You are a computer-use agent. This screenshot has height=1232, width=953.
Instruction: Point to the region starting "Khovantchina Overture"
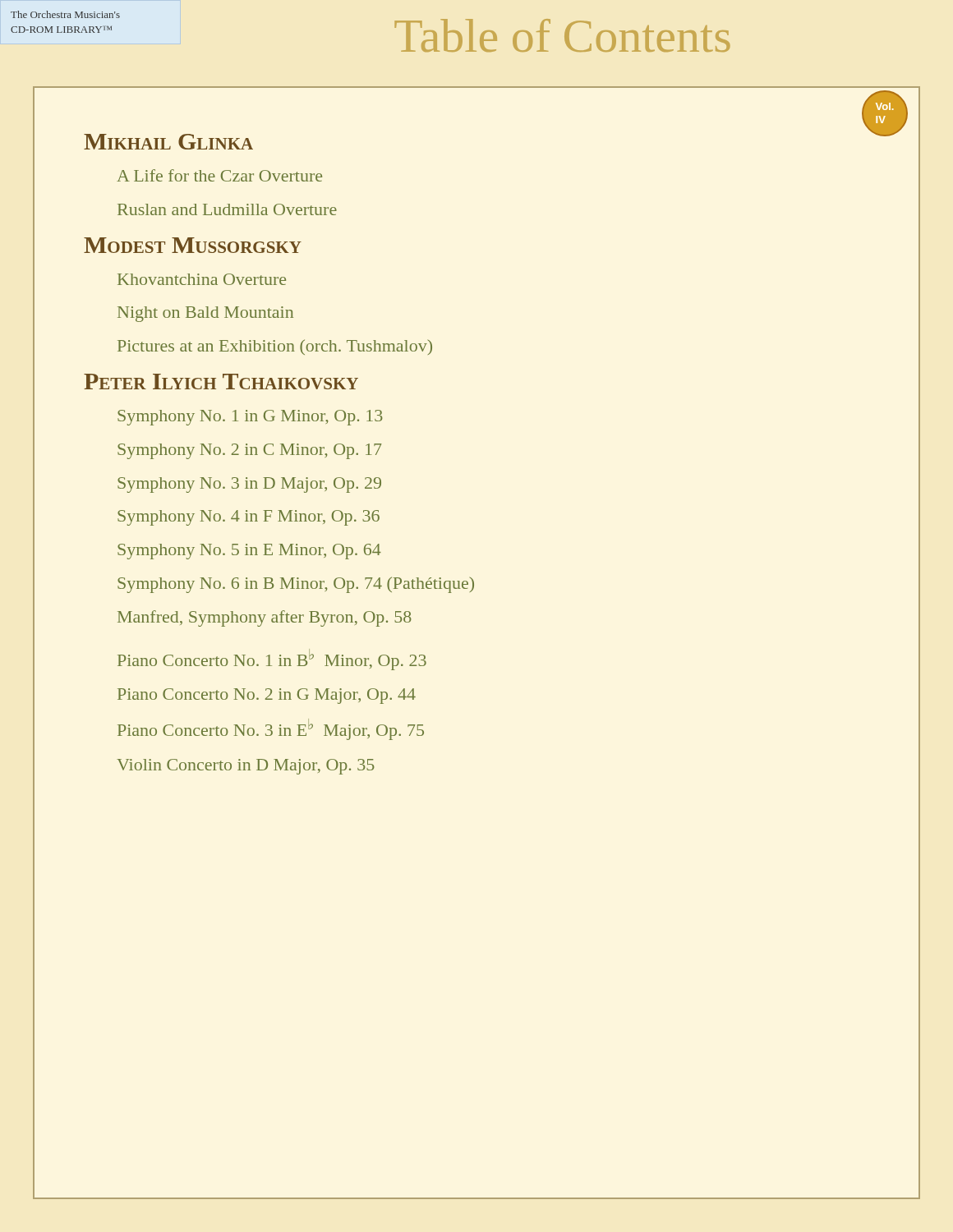pos(202,278)
